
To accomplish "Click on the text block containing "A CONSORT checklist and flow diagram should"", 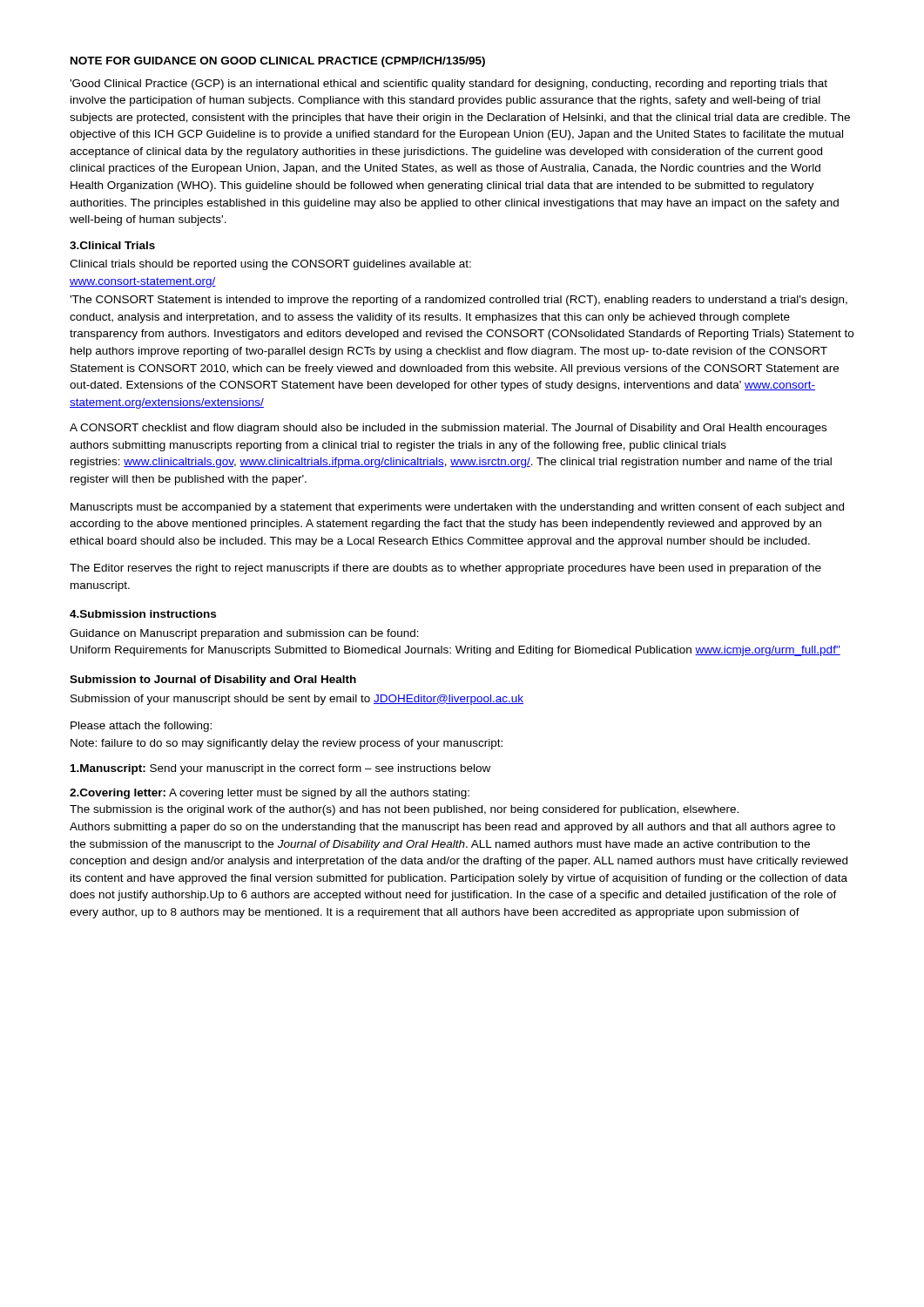I will tap(451, 453).
